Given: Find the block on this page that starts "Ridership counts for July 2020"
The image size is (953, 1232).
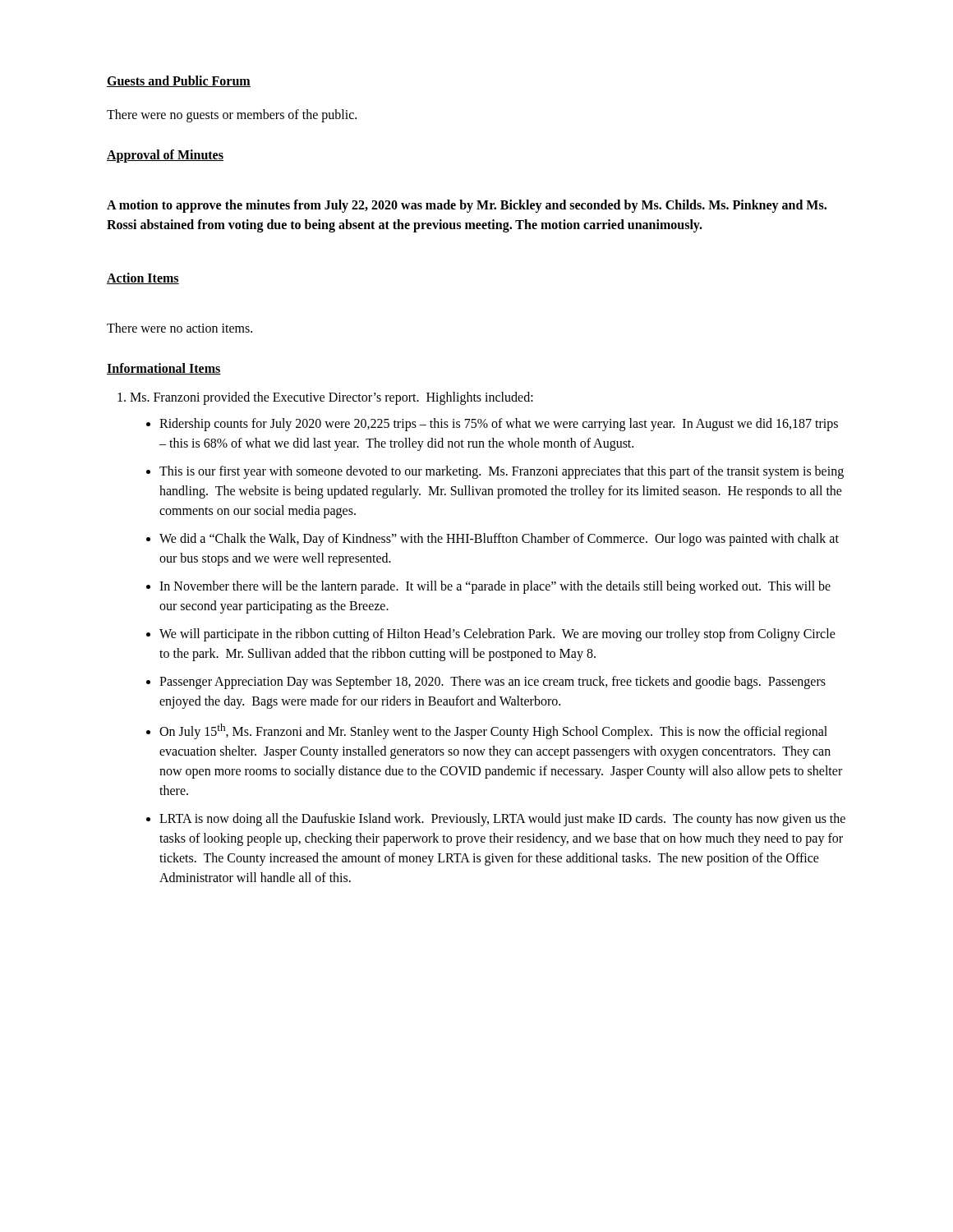Looking at the screenshot, I should (x=499, y=433).
